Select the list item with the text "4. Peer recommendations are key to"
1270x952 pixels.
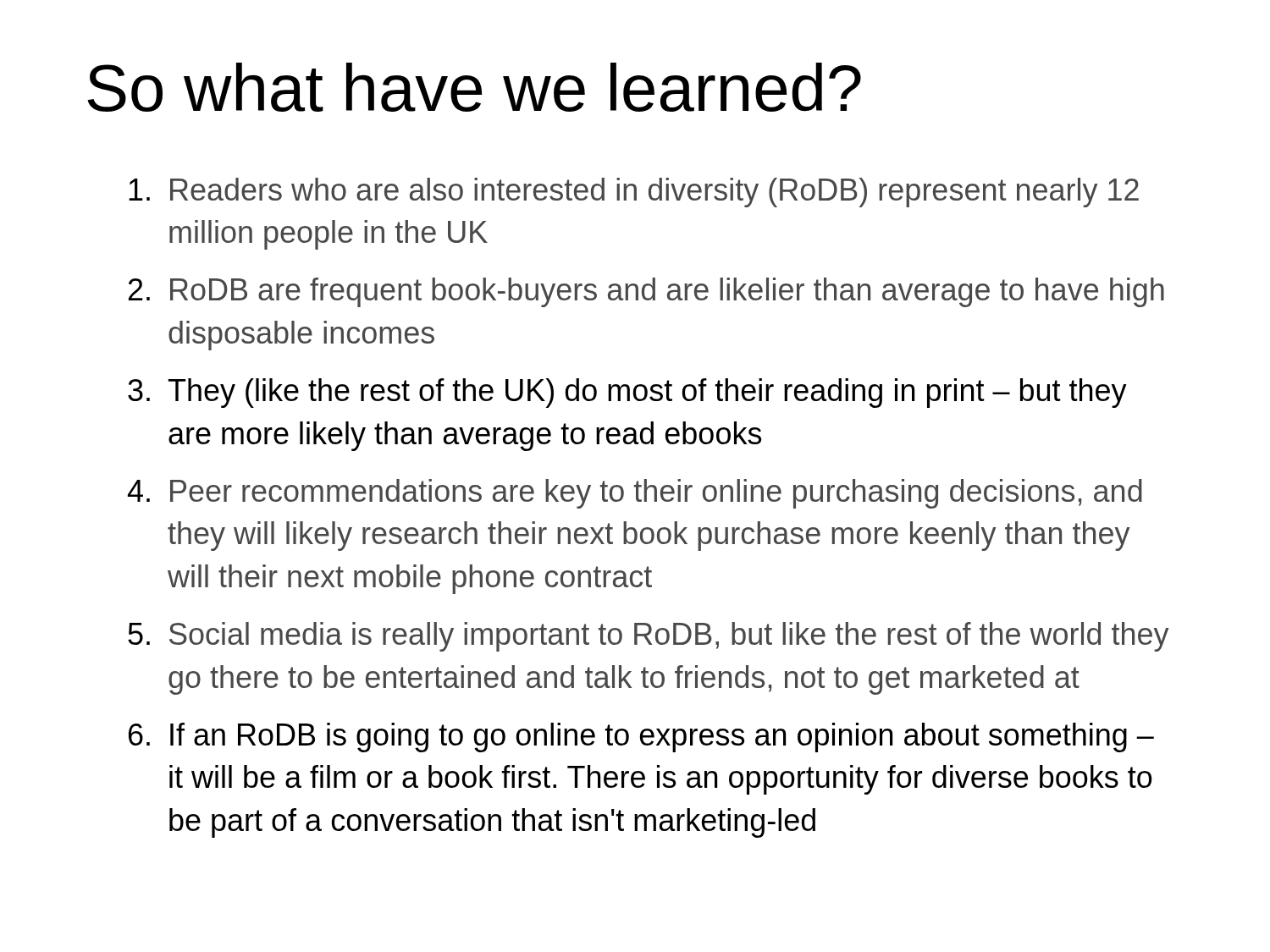coord(643,534)
